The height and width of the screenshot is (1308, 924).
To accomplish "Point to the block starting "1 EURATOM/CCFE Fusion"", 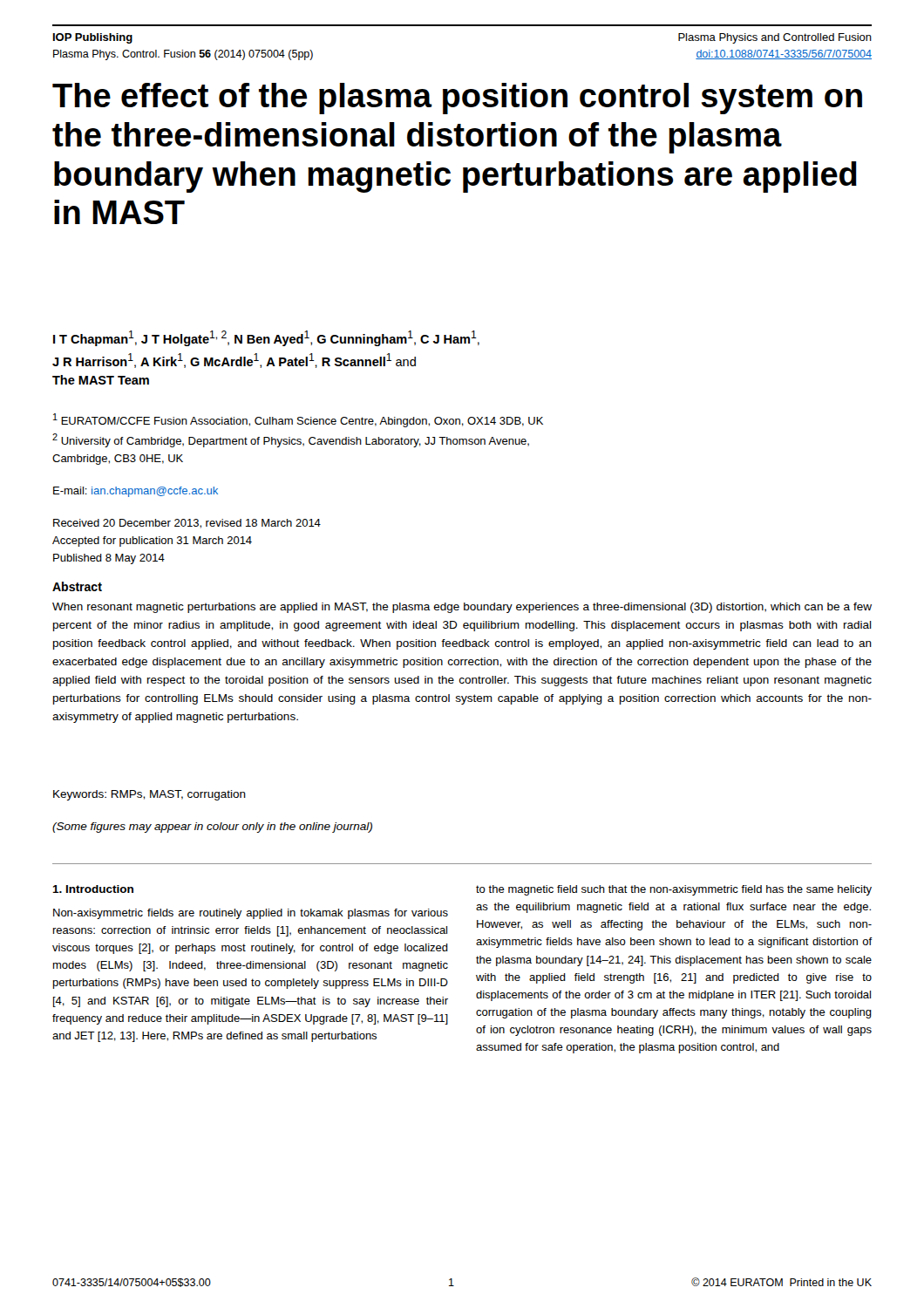I will [x=462, y=438].
